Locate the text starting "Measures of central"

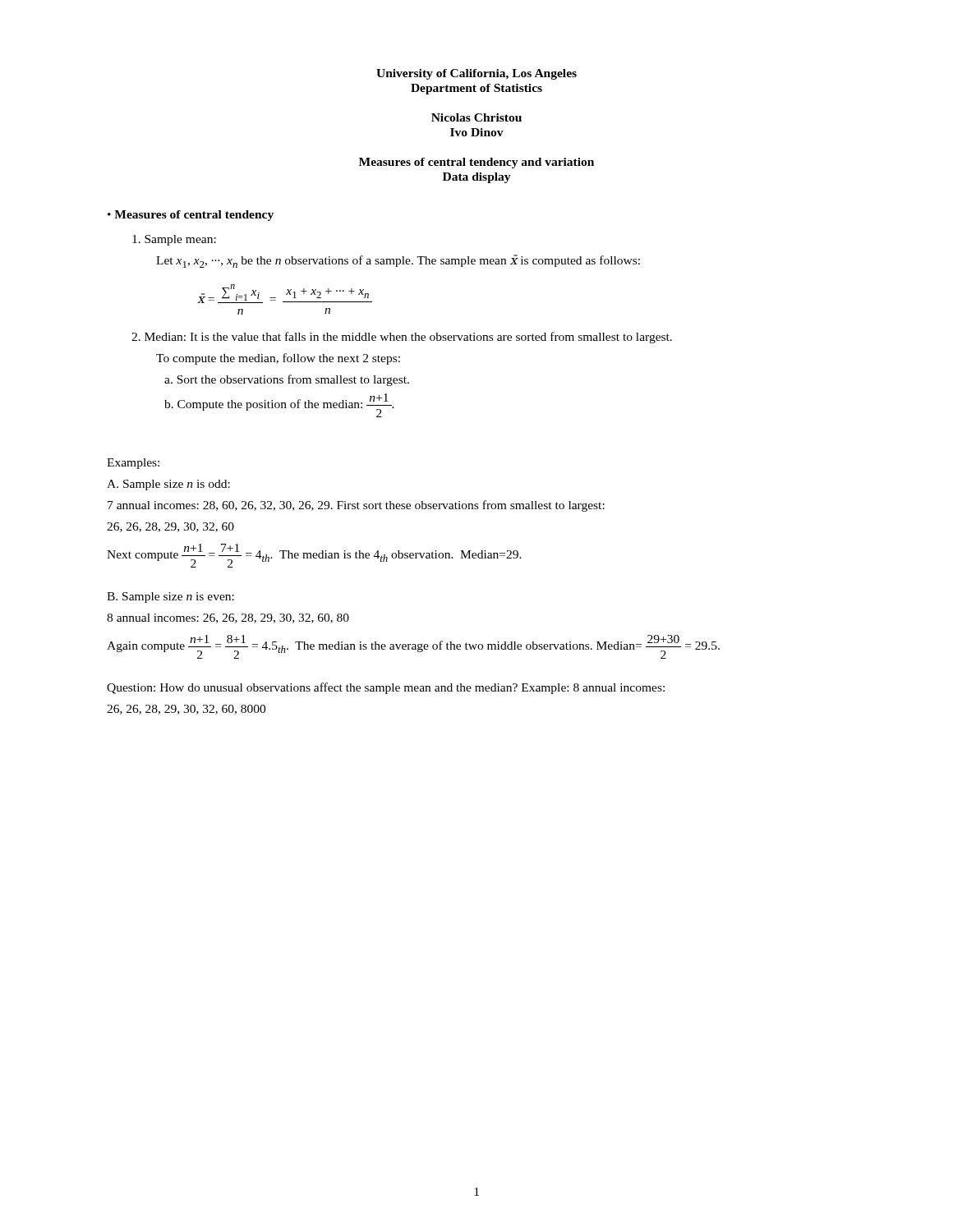(476, 169)
